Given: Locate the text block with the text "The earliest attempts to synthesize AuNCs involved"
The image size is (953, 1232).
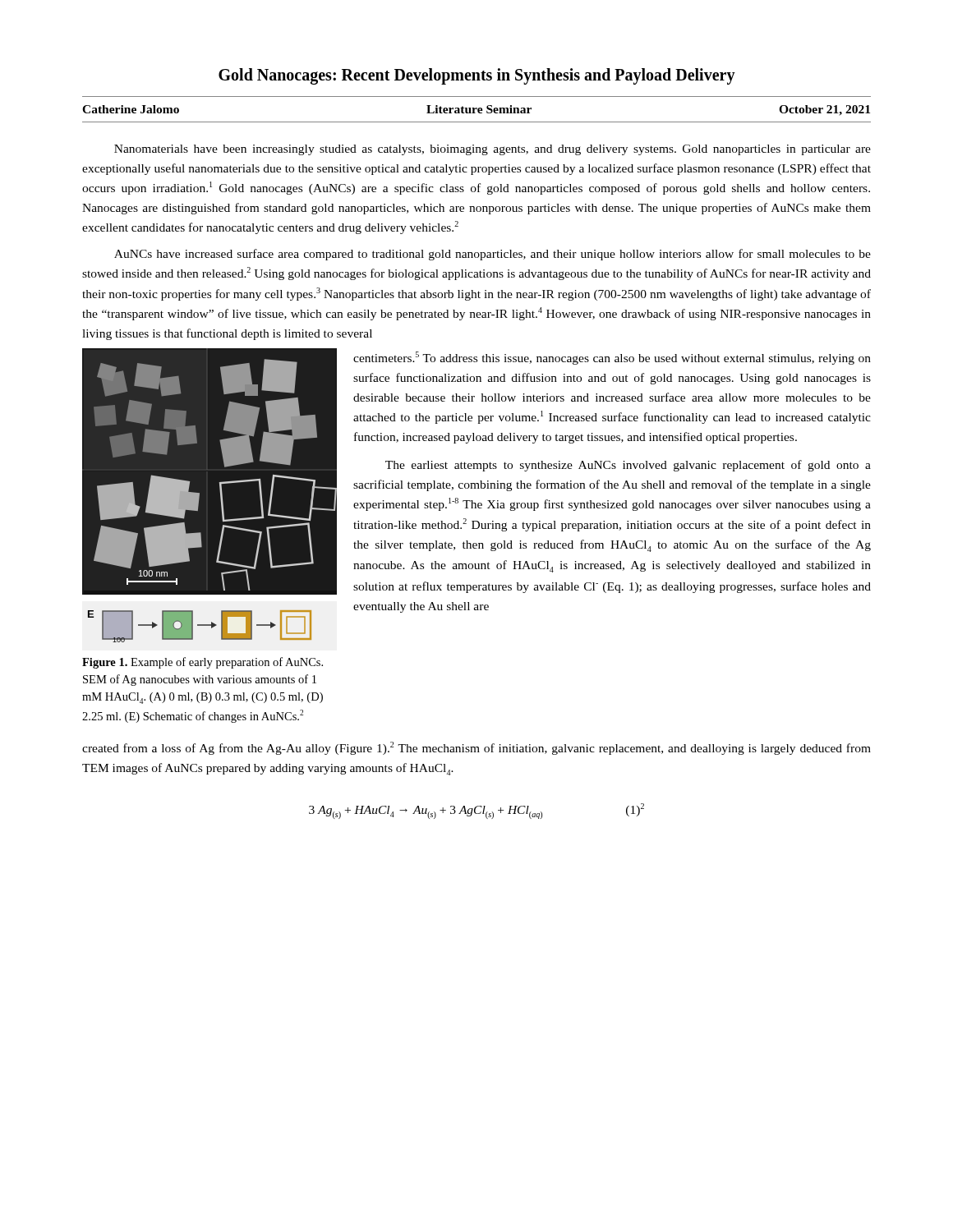Looking at the screenshot, I should coord(612,535).
